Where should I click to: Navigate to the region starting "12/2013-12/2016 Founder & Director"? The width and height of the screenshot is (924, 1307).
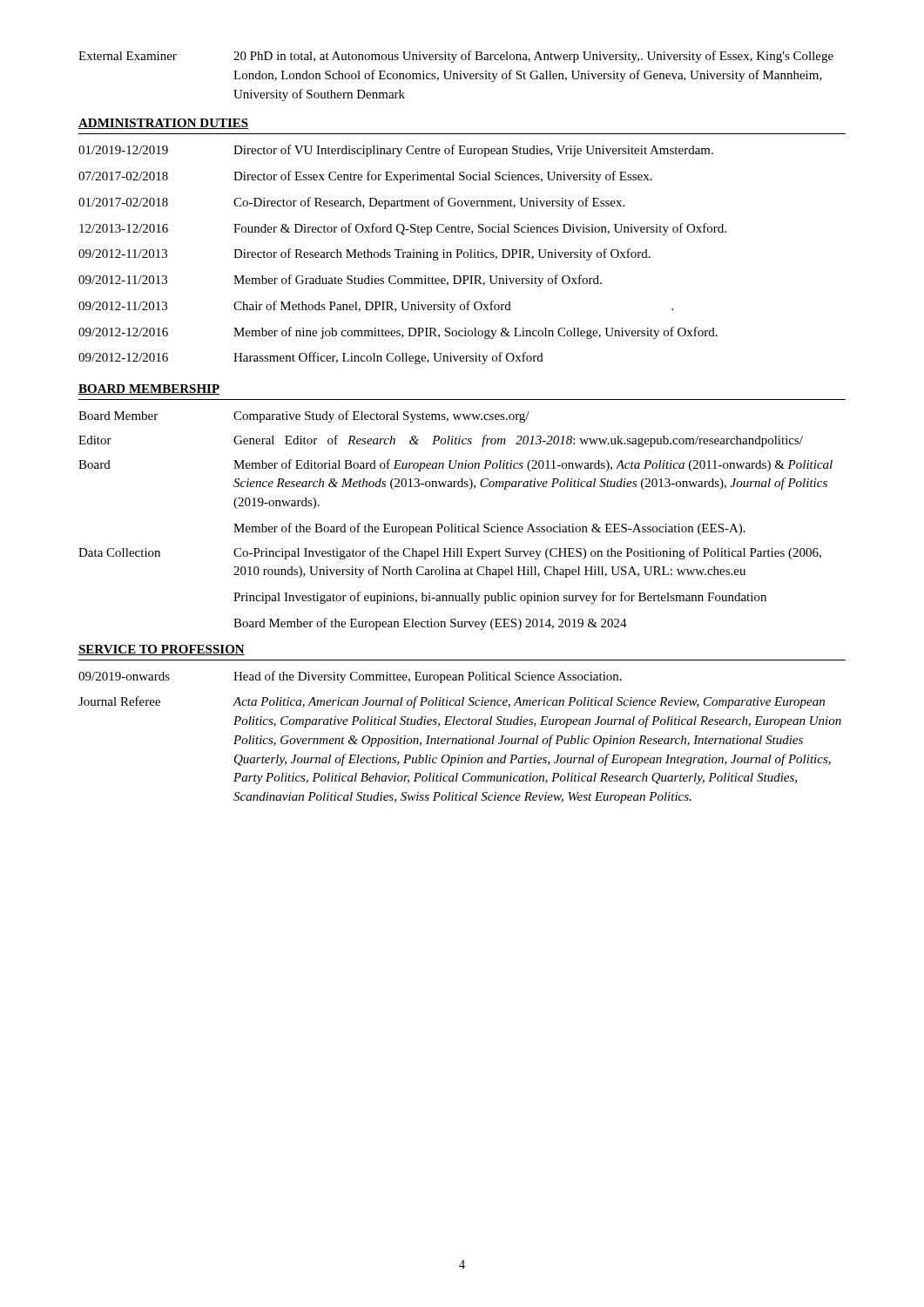point(462,229)
